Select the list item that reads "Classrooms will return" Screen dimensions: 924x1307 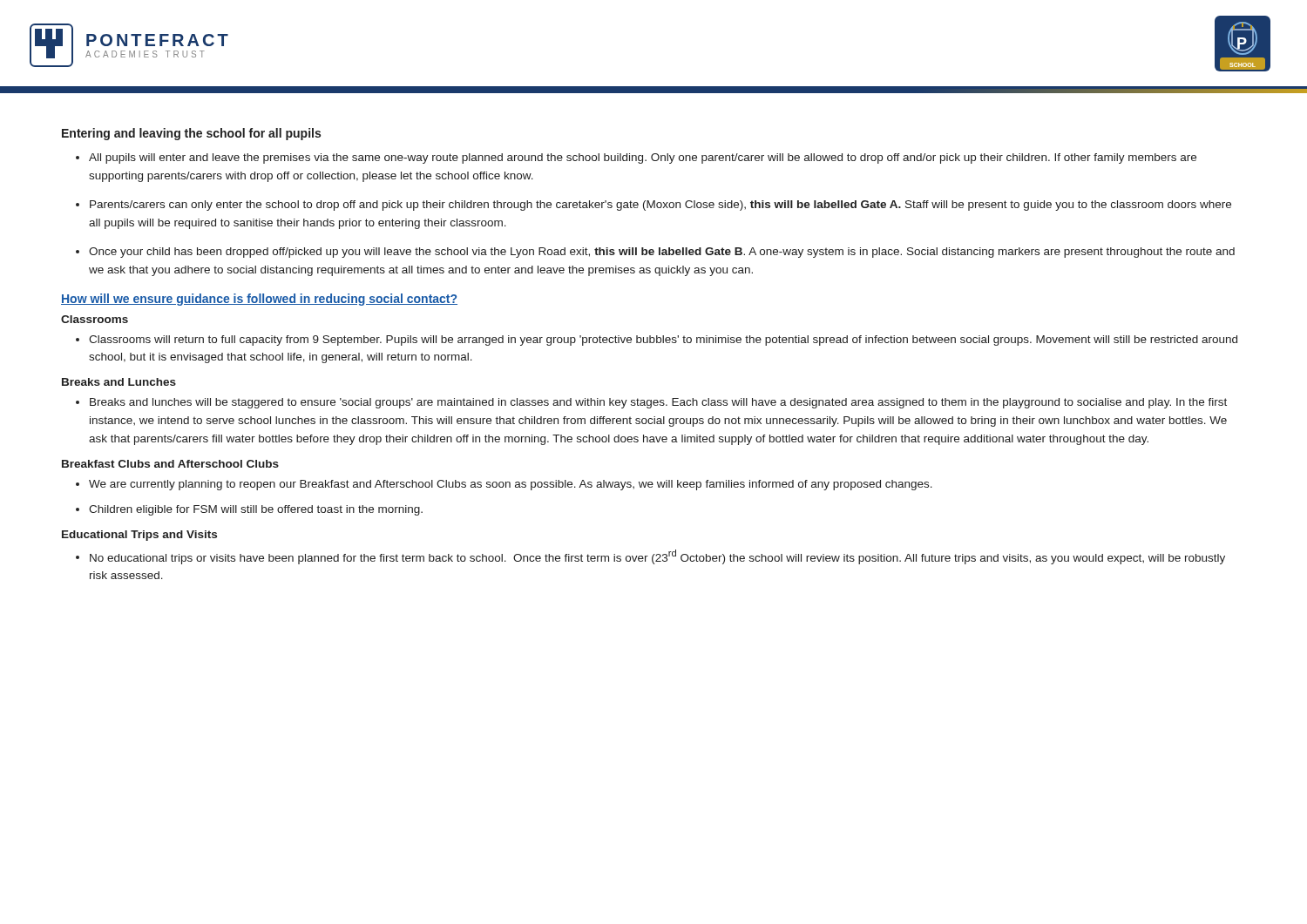click(x=664, y=348)
